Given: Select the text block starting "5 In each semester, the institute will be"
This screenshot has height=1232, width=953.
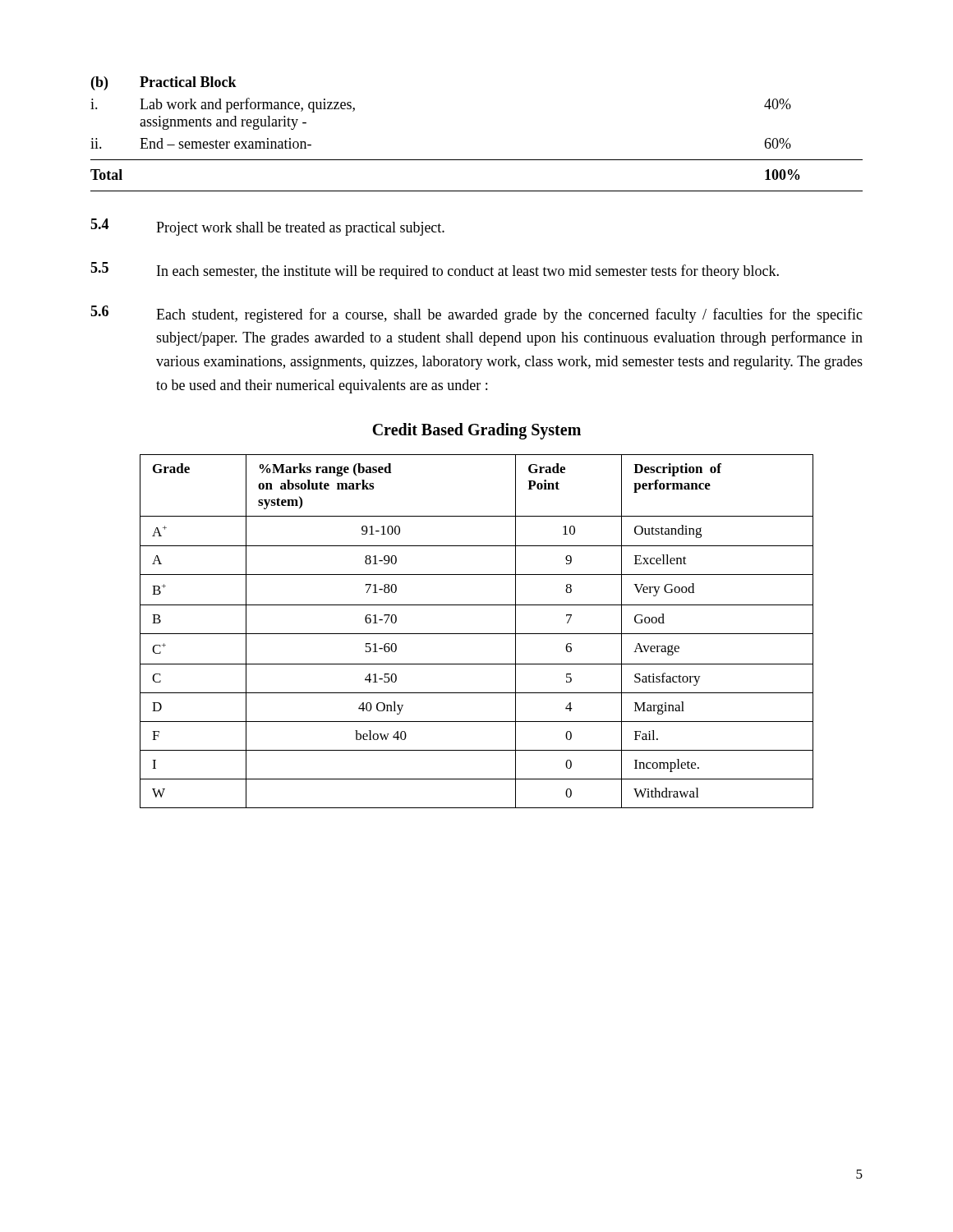Looking at the screenshot, I should pos(476,271).
